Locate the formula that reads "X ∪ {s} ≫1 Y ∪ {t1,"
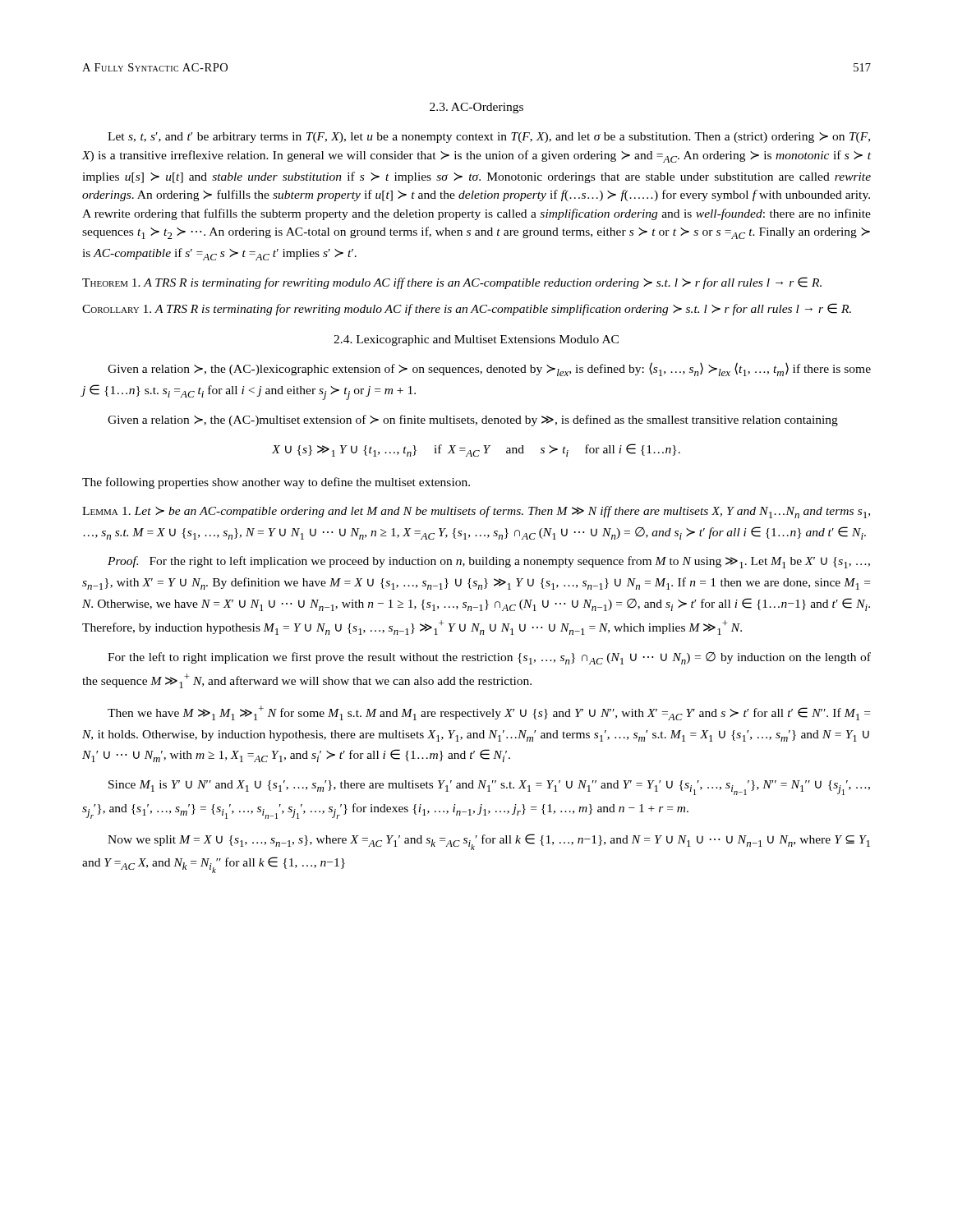The height and width of the screenshot is (1232, 953). coord(476,451)
